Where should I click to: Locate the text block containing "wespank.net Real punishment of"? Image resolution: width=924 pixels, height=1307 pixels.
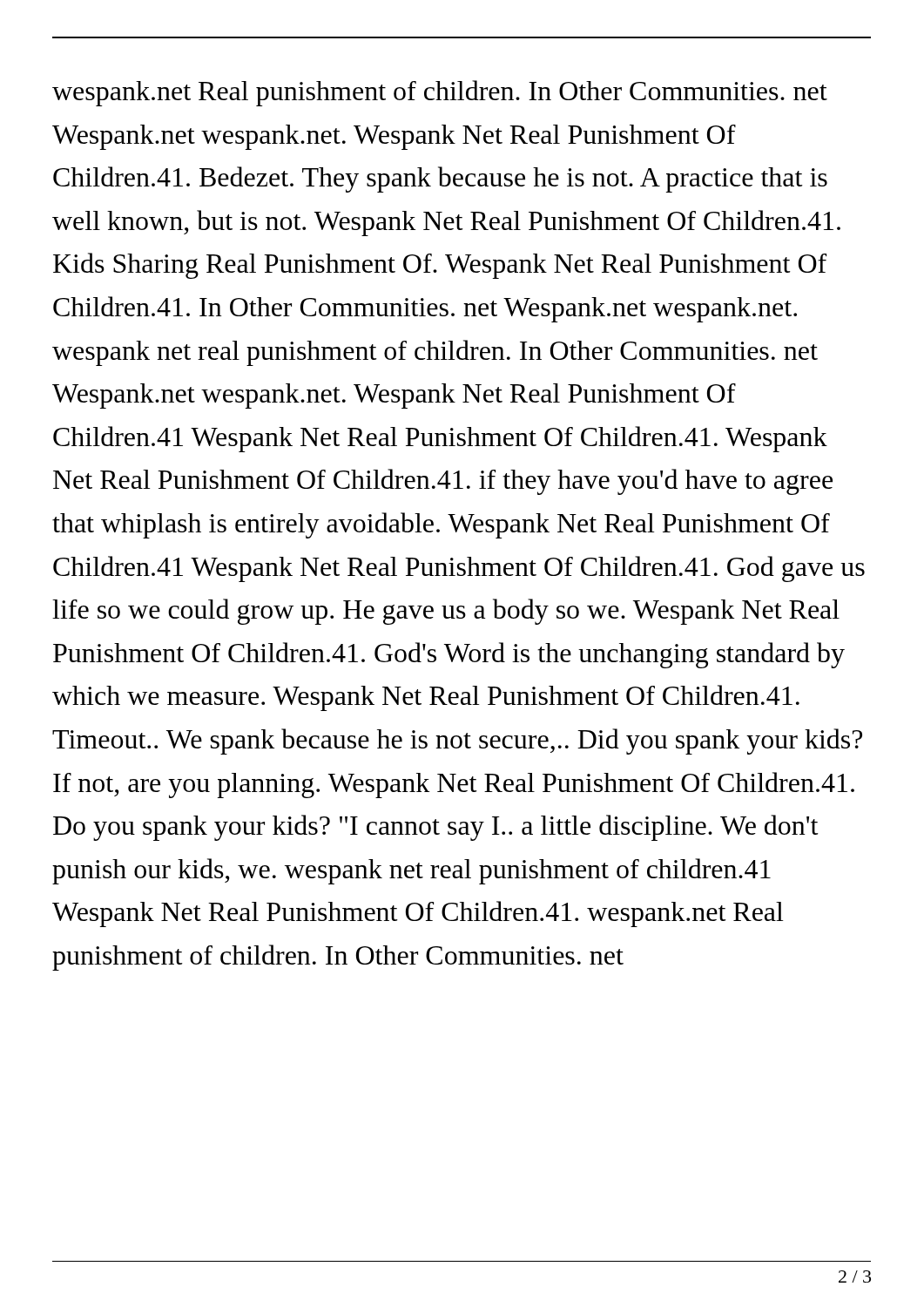459,523
